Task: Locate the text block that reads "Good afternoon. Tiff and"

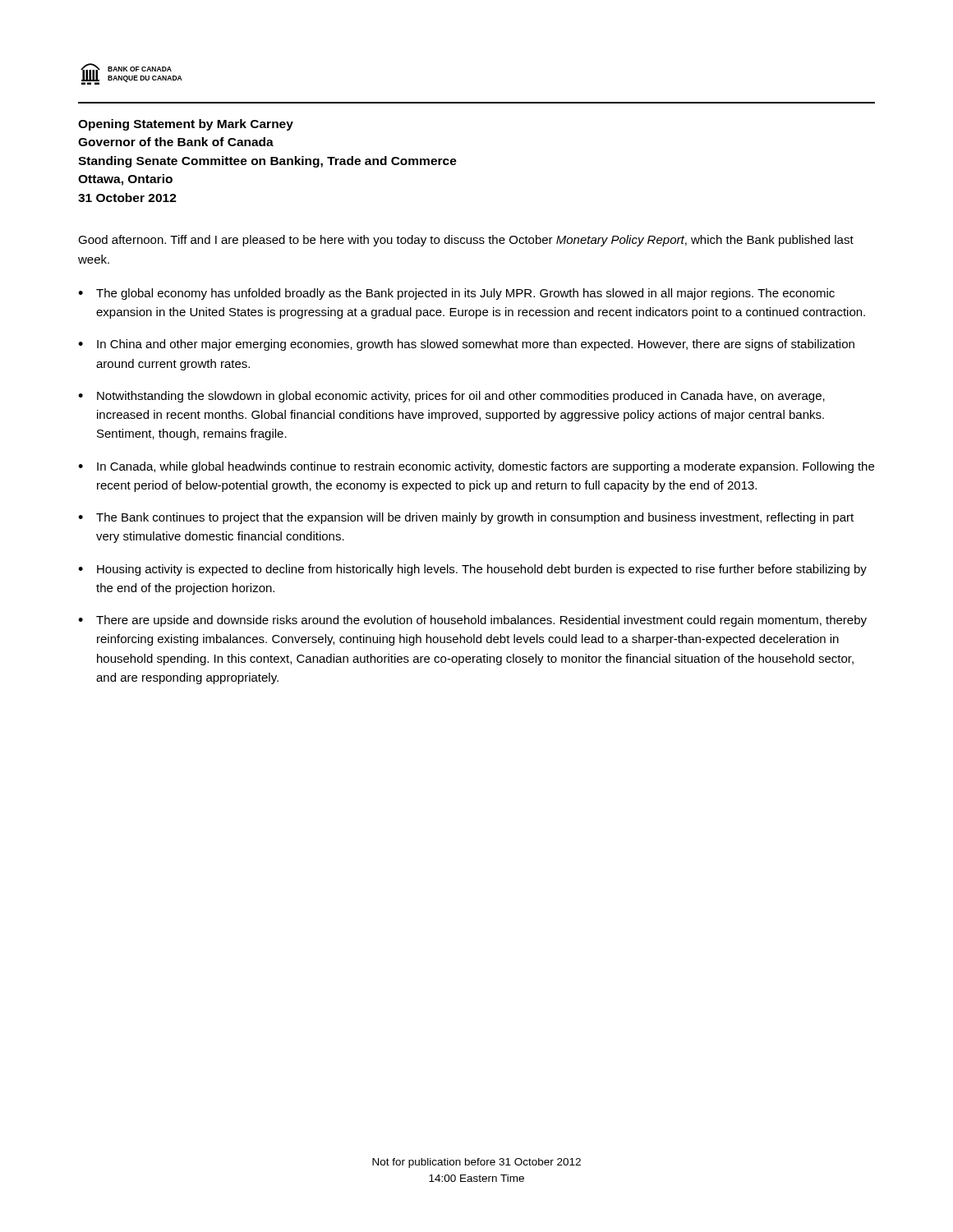Action: pyautogui.click(x=466, y=249)
